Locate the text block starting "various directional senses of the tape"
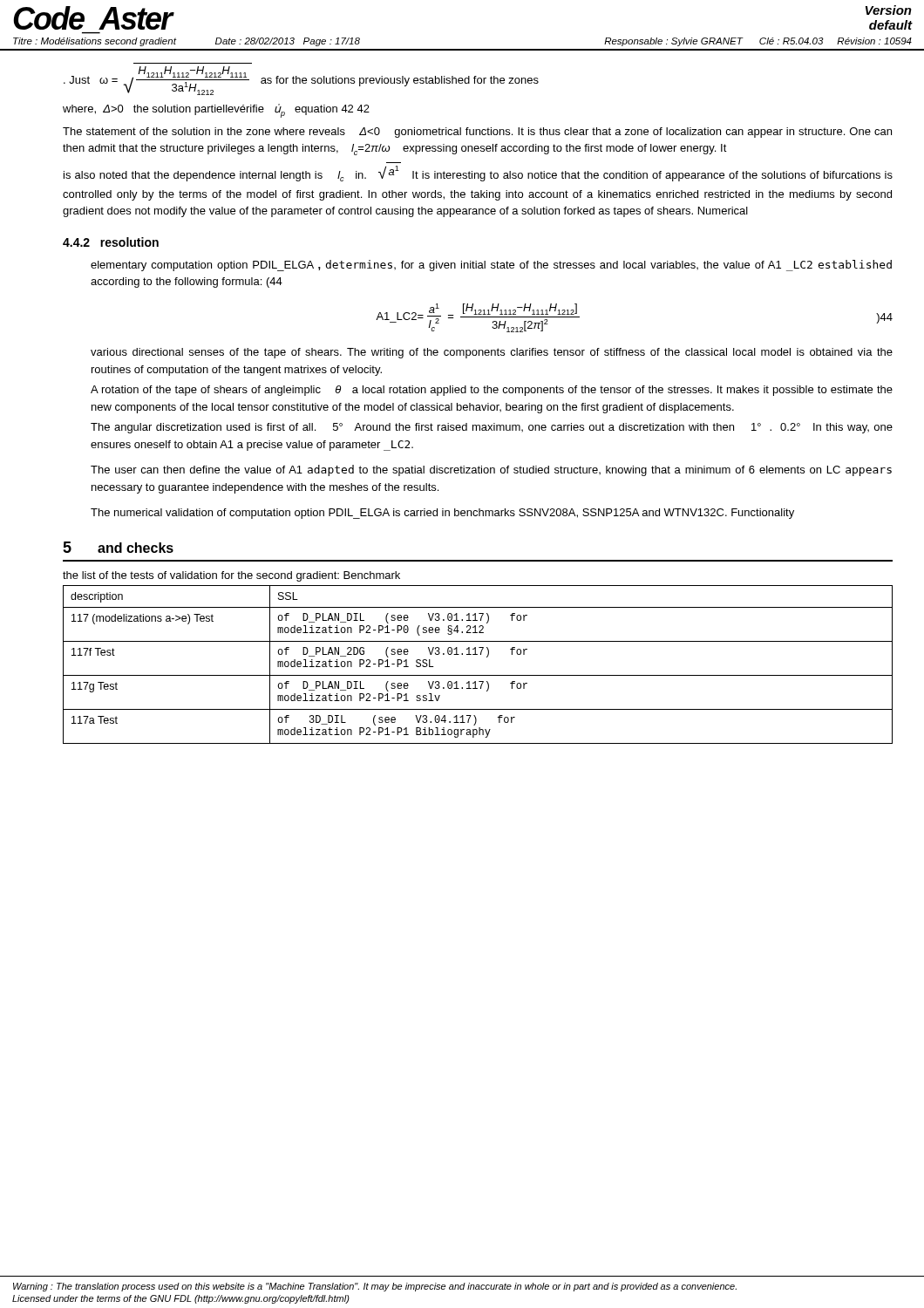Screen dimensions: 1308x924 coord(492,361)
